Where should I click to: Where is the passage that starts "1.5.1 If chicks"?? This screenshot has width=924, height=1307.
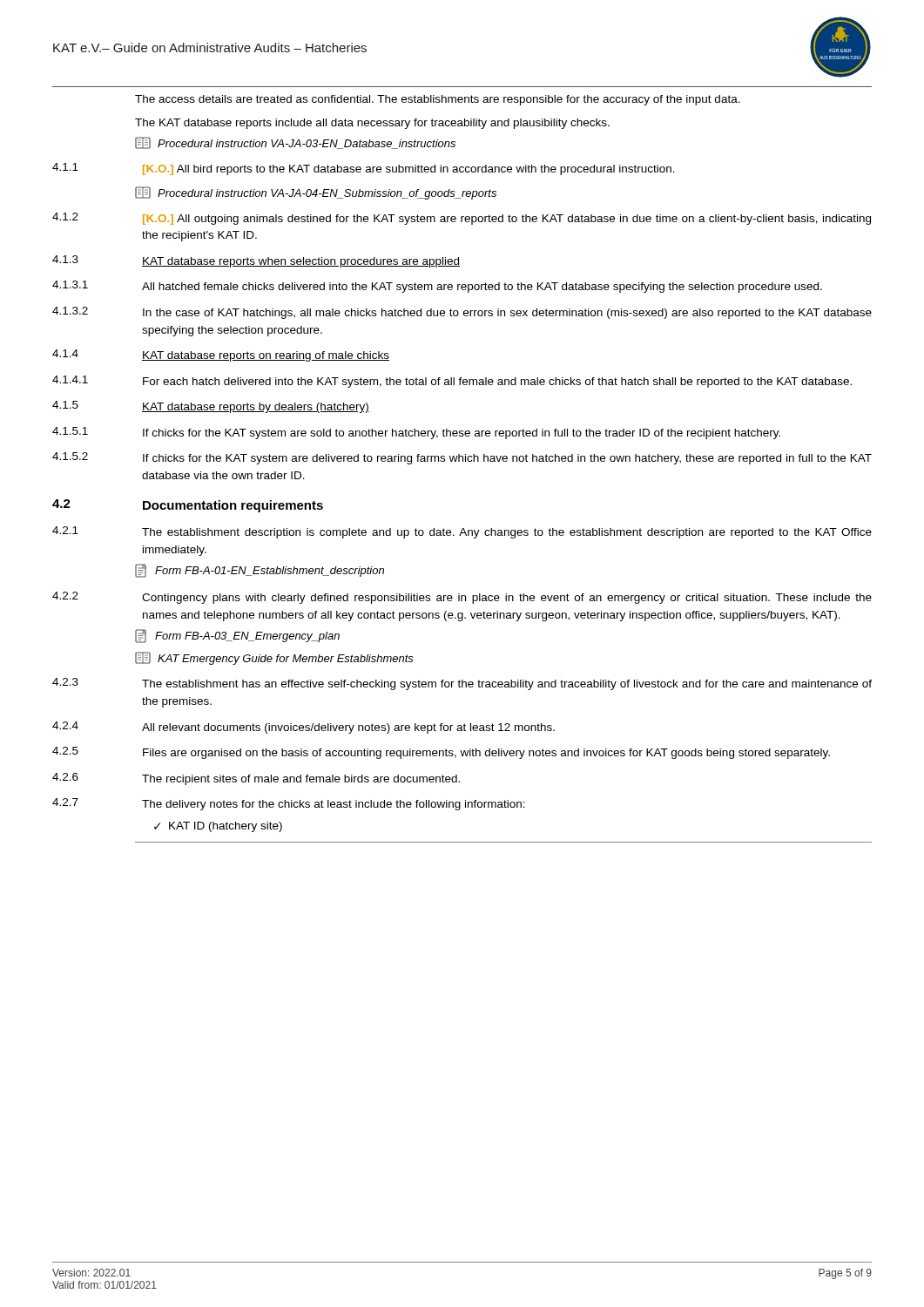(x=462, y=433)
